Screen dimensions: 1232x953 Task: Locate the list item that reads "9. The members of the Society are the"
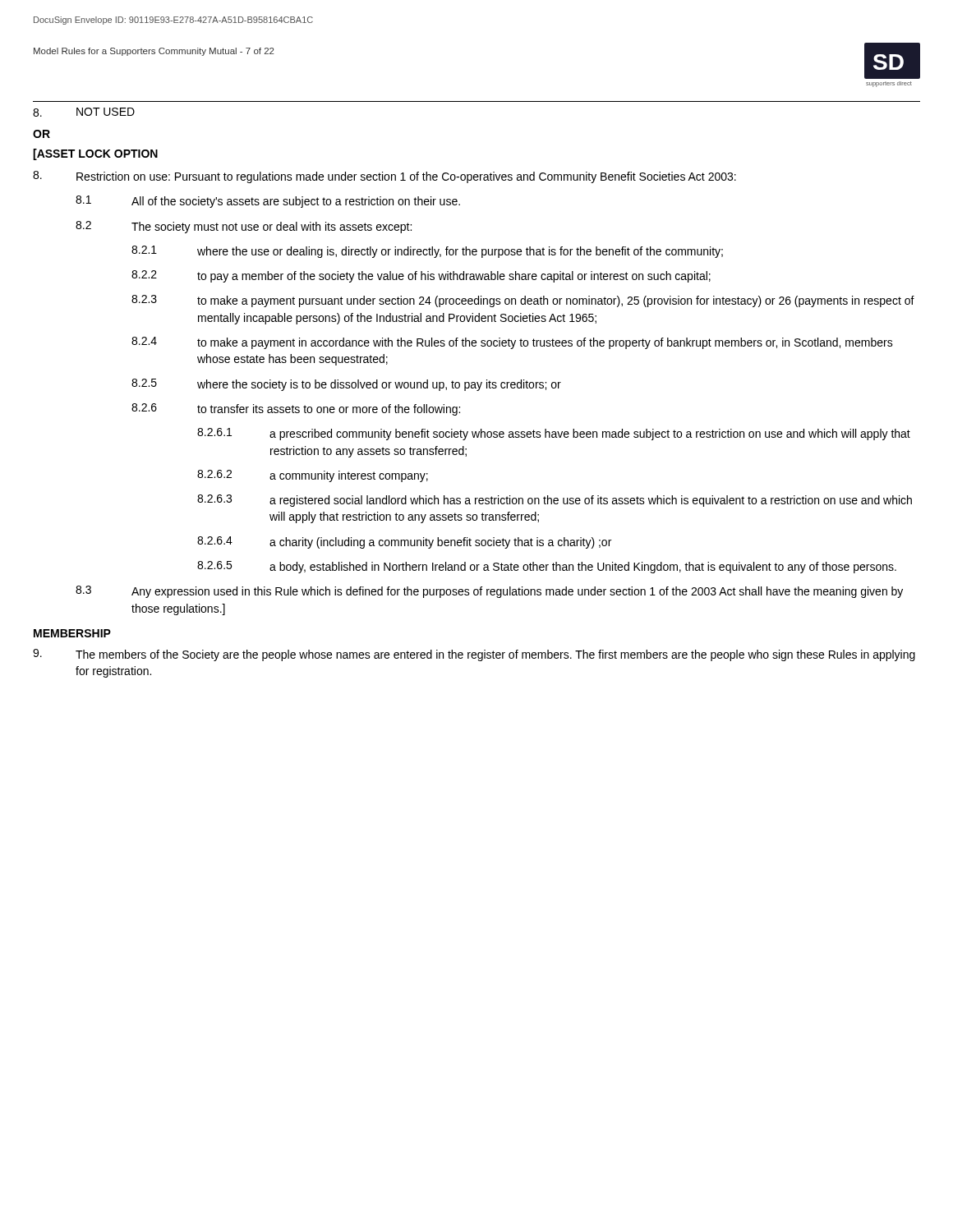pos(476,663)
